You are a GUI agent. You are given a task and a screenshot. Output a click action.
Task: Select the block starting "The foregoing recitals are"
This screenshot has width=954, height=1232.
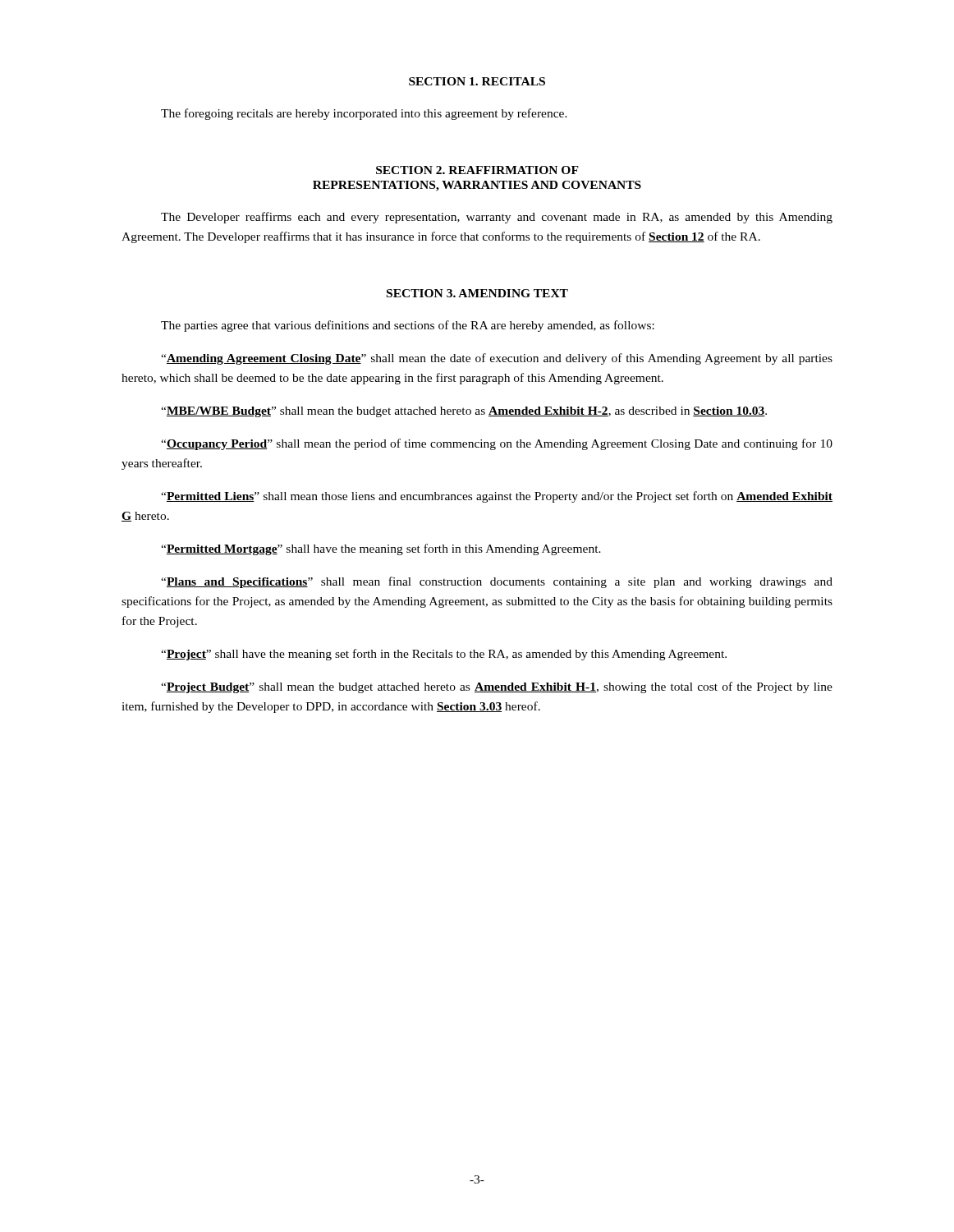(364, 113)
